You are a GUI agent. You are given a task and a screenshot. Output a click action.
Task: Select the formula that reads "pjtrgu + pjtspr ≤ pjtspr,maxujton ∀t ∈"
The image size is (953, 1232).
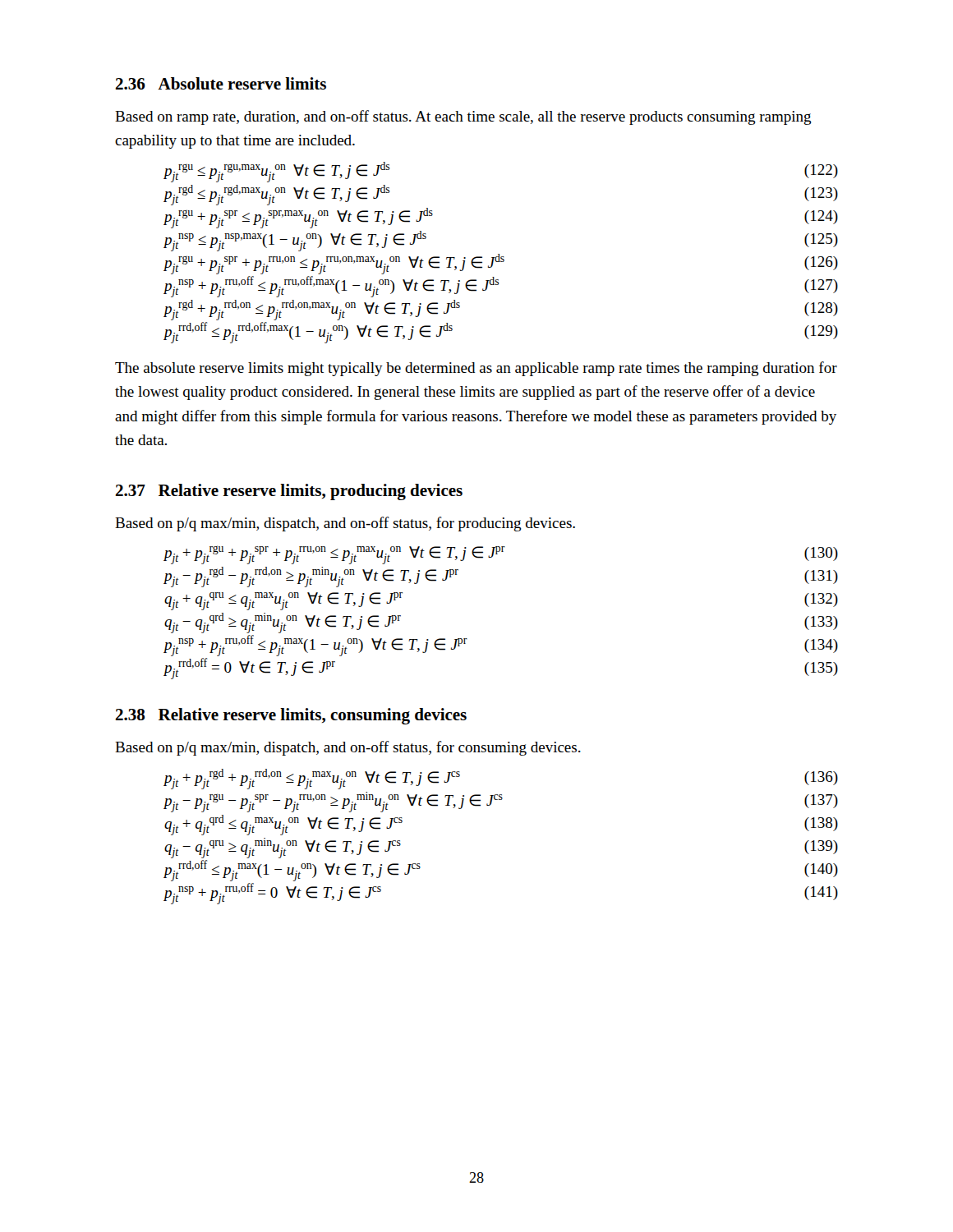click(306, 216)
